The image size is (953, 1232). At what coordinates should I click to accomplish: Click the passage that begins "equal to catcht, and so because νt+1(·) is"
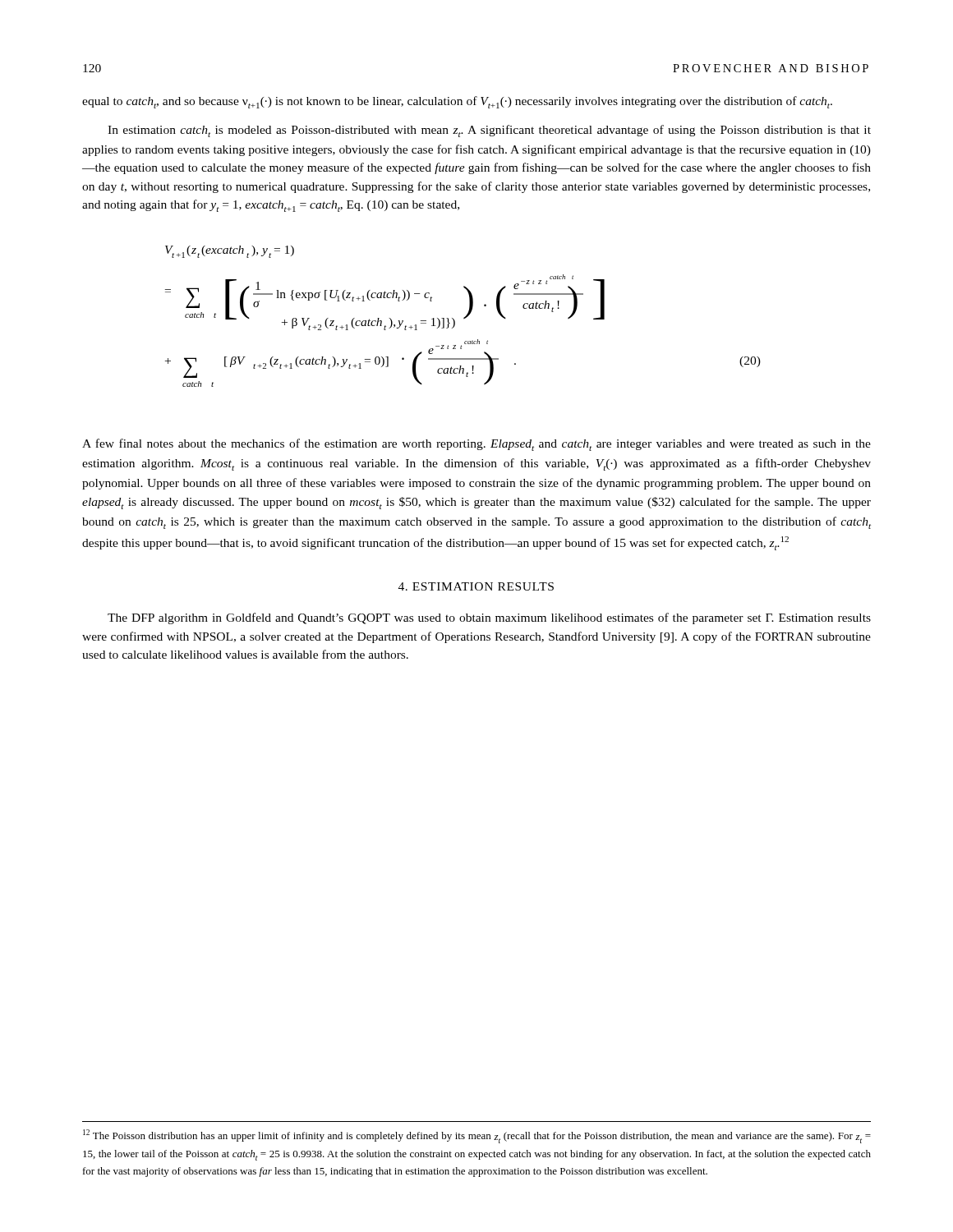click(476, 102)
